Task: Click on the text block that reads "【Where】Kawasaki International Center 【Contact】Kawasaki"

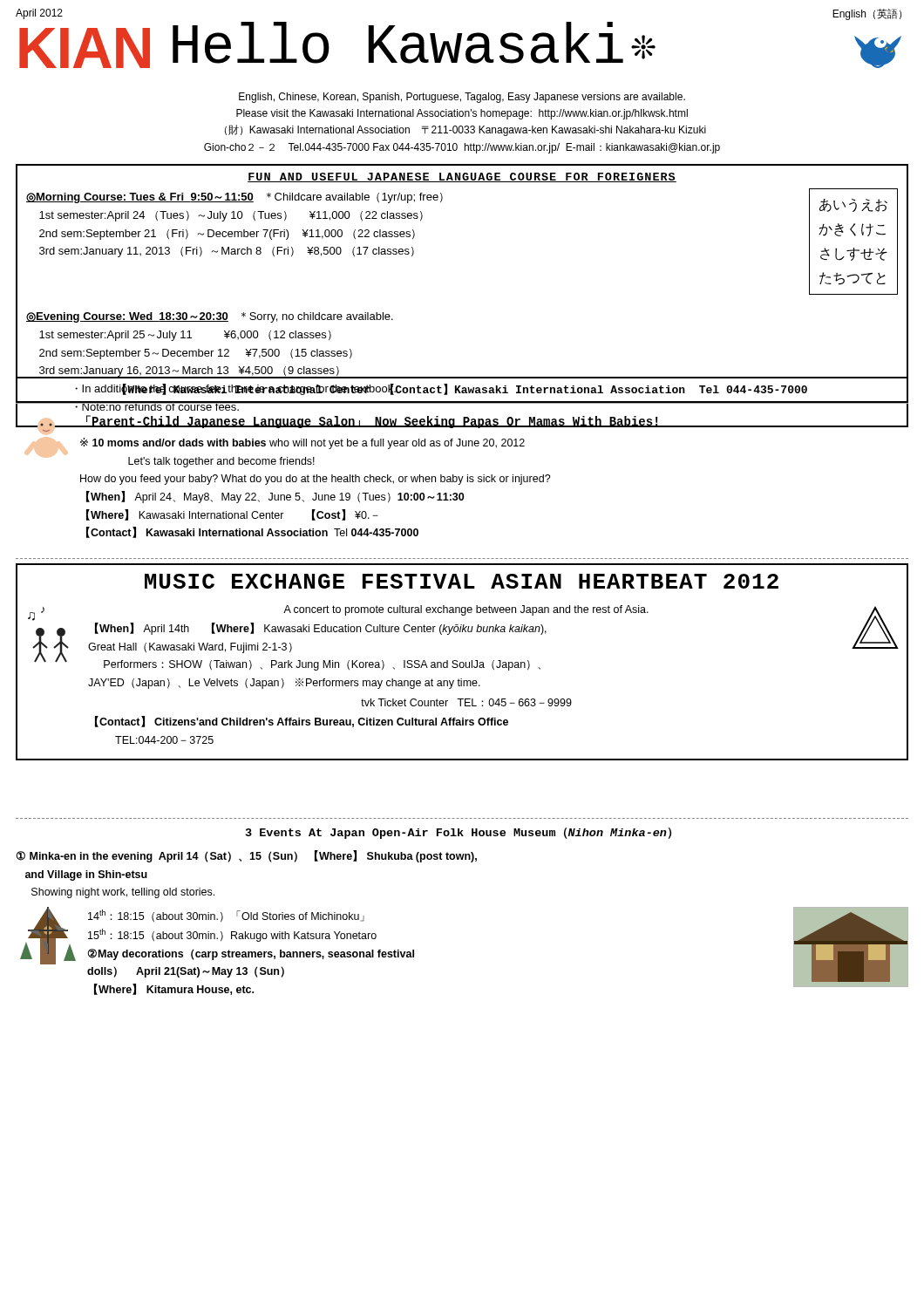Action: tap(462, 390)
